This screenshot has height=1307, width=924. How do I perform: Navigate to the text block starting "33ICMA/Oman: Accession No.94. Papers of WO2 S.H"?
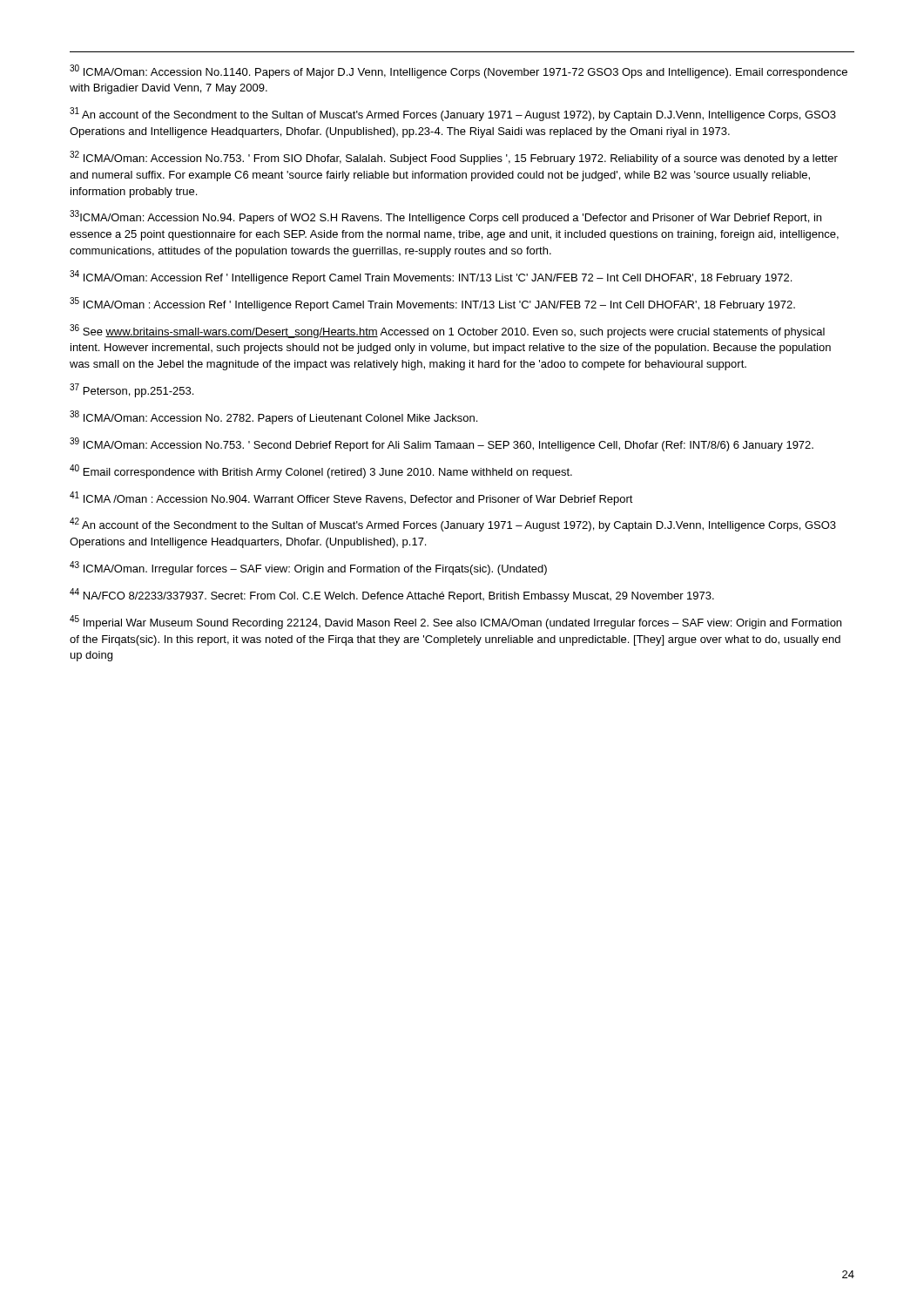click(x=454, y=234)
